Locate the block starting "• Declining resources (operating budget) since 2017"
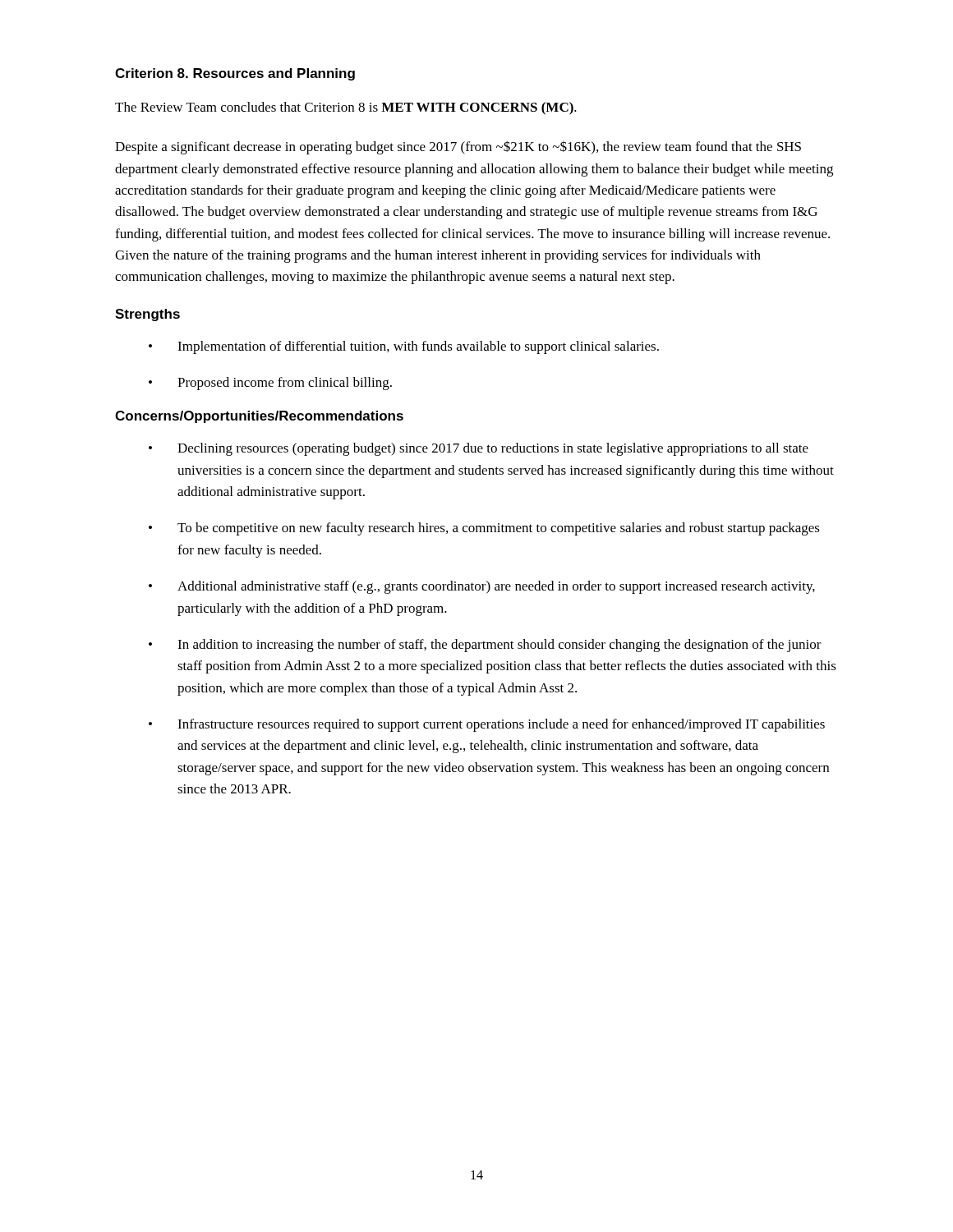Viewport: 953px width, 1232px height. pos(493,471)
